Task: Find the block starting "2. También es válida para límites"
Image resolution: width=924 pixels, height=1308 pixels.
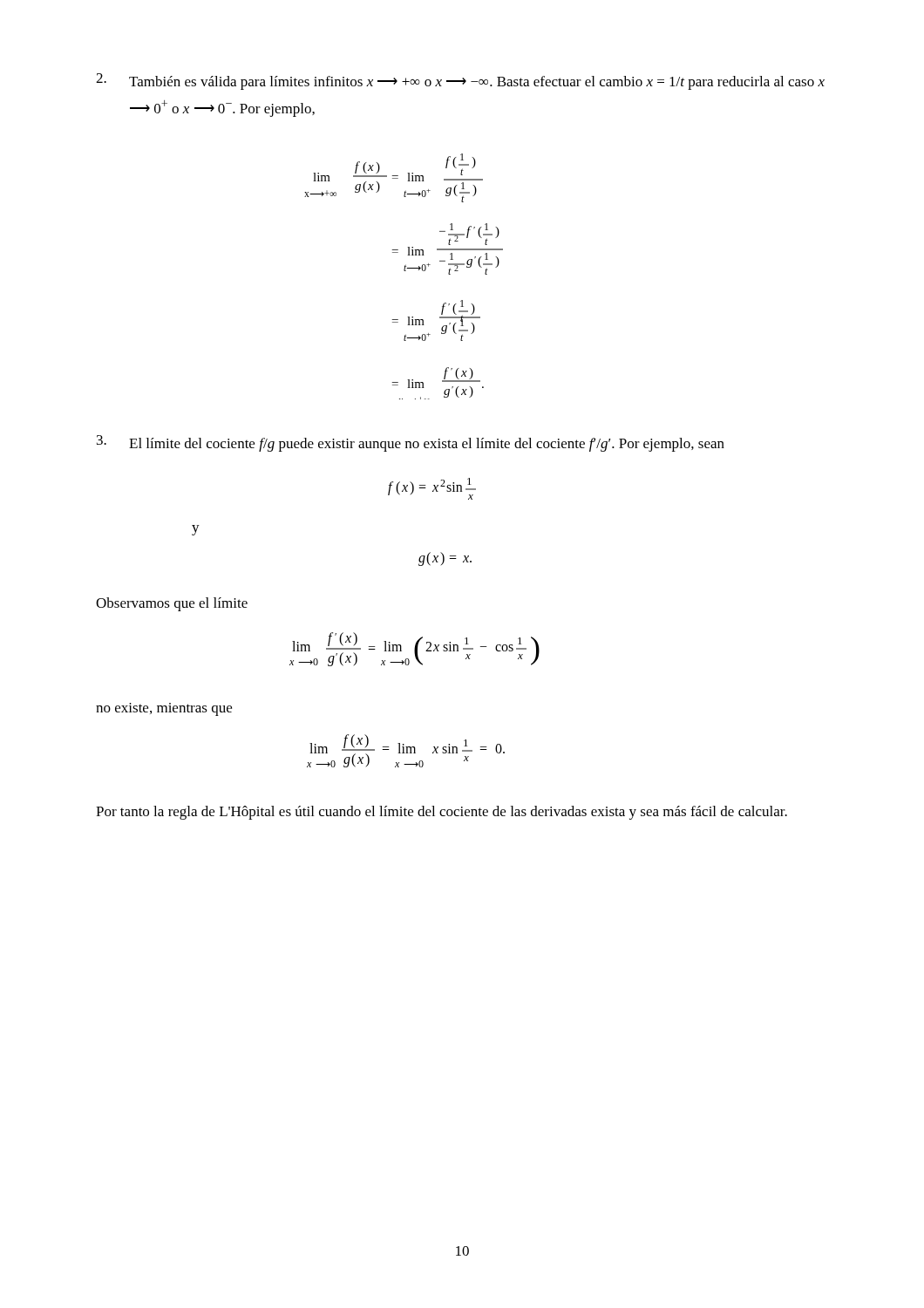Action: pos(471,245)
